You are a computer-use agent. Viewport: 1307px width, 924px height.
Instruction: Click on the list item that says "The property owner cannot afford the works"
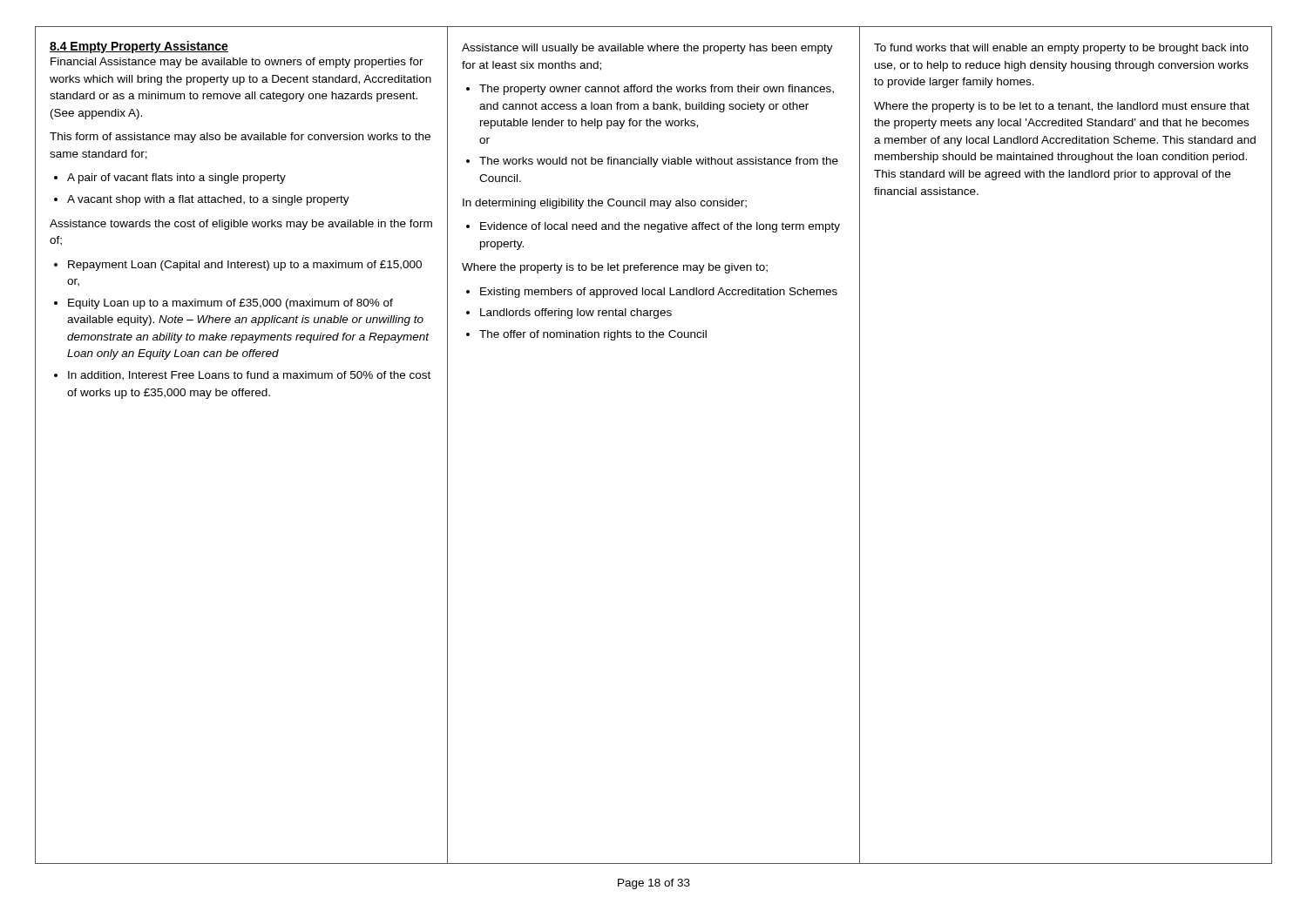coord(654,134)
